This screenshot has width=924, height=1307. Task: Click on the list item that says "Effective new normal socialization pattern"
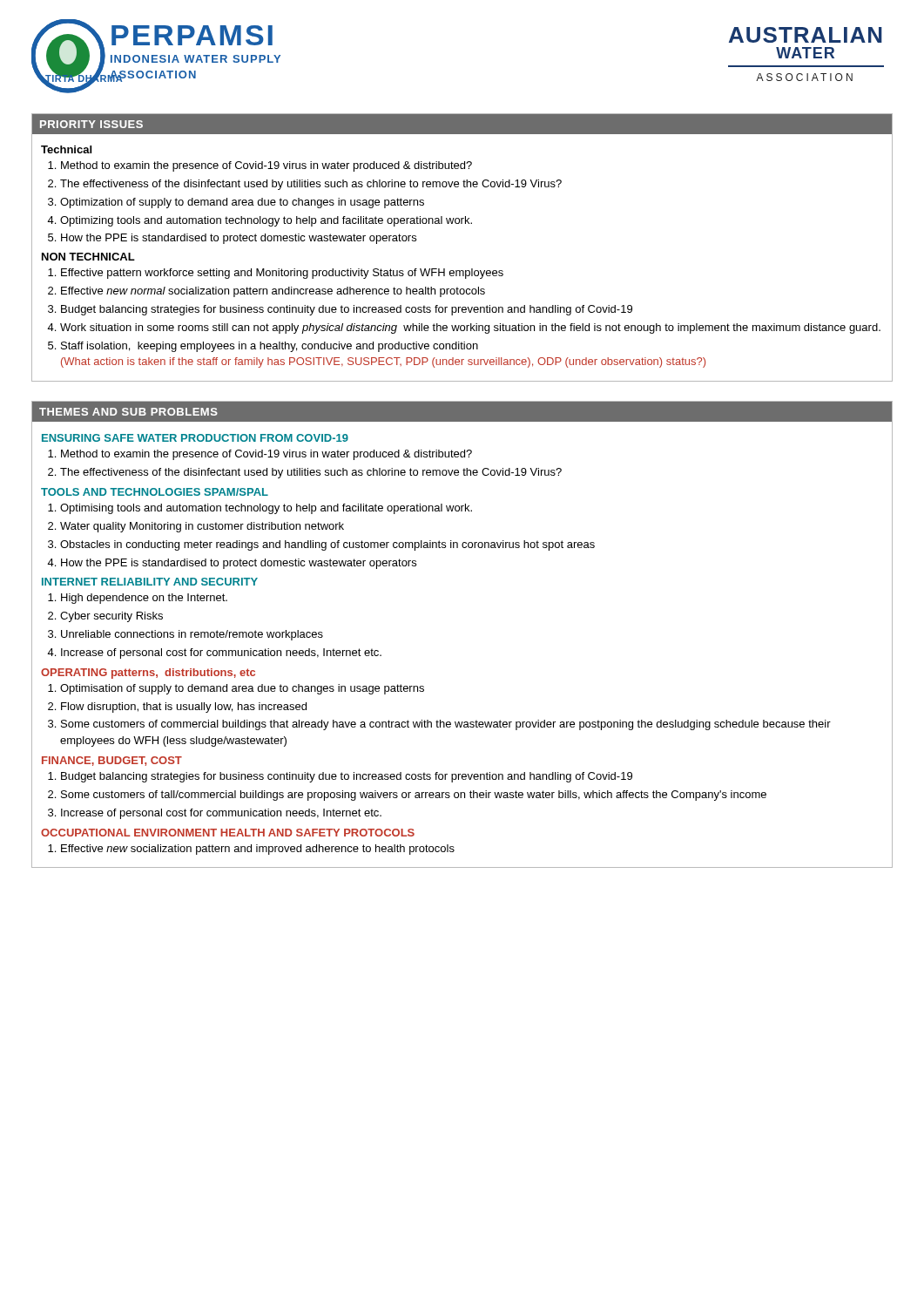tap(273, 291)
